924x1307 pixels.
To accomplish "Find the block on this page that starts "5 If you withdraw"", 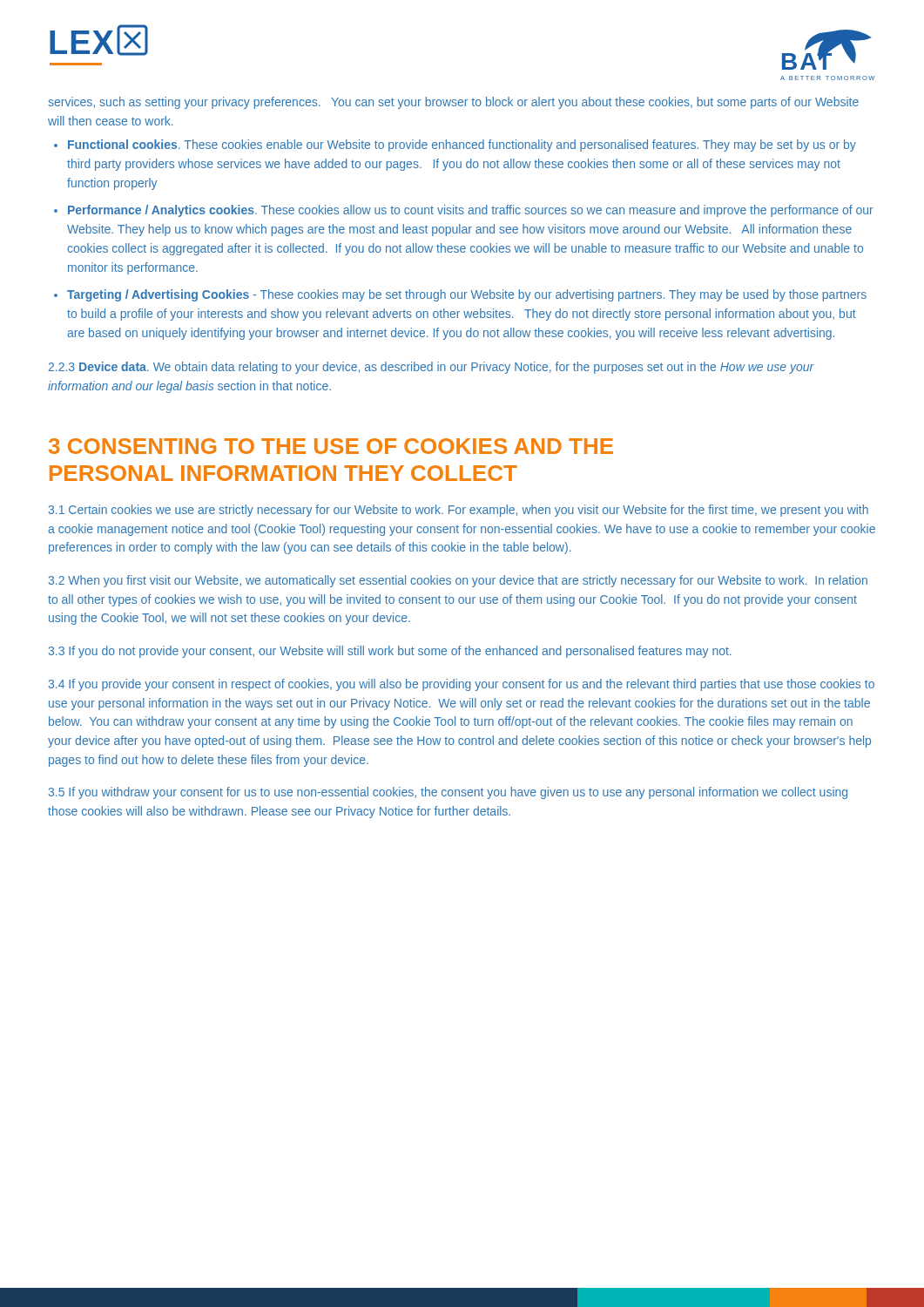I will [448, 802].
